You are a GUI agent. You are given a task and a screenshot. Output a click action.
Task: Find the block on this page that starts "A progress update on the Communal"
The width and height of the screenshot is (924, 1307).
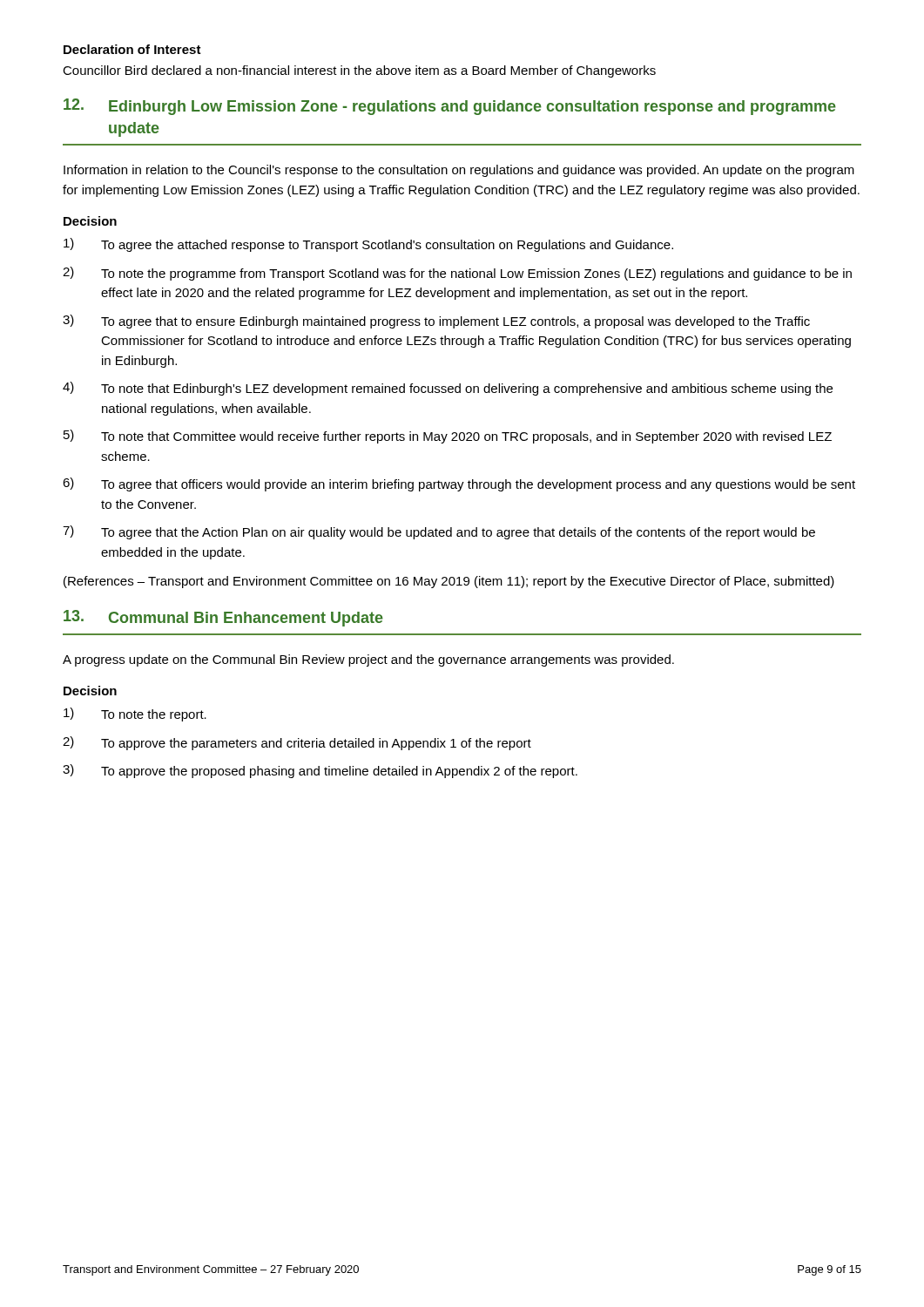coord(369,659)
